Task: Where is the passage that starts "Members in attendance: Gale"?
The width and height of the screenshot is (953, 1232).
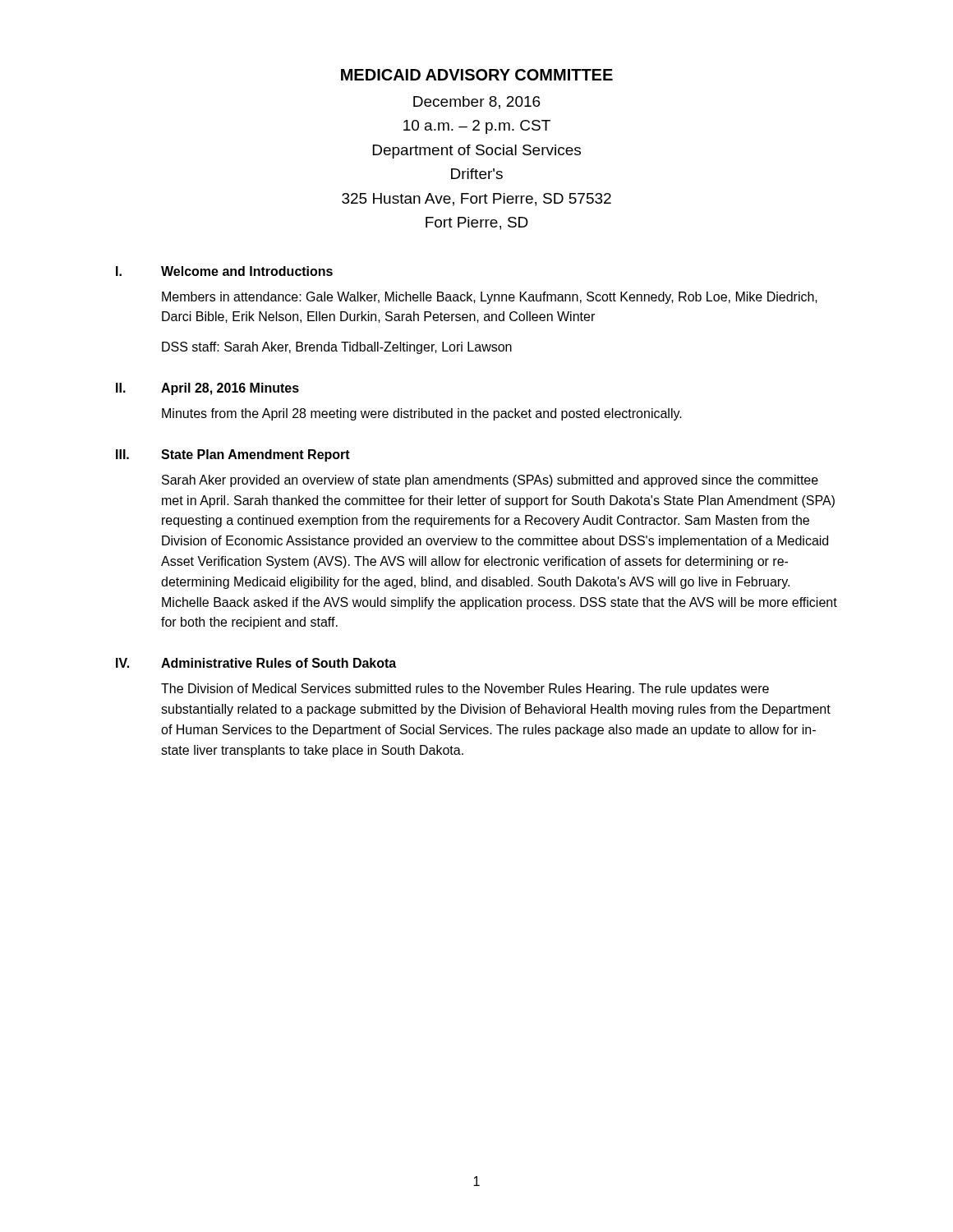Action: (x=500, y=323)
